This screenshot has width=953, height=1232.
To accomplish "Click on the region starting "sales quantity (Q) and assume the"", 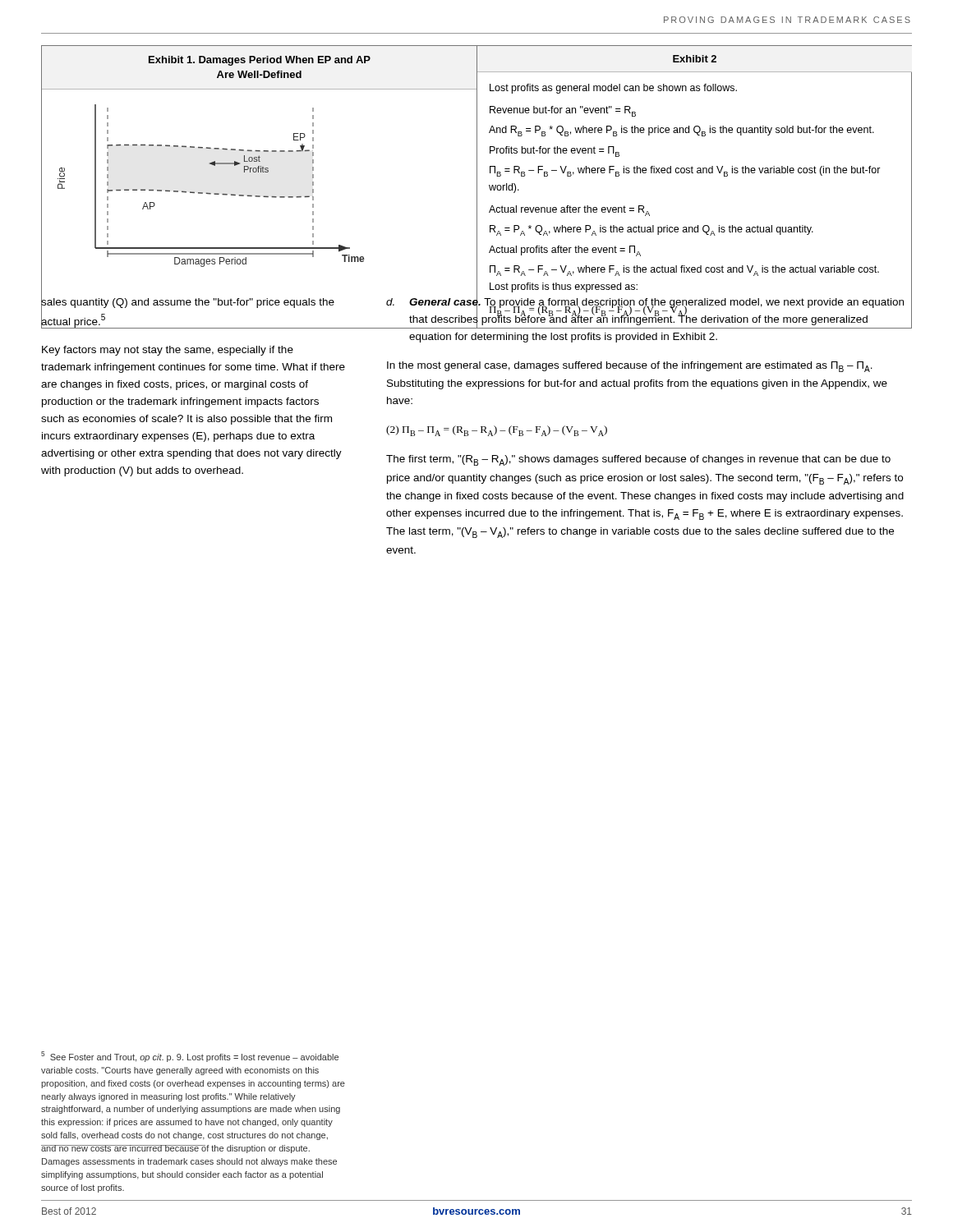I will point(193,387).
